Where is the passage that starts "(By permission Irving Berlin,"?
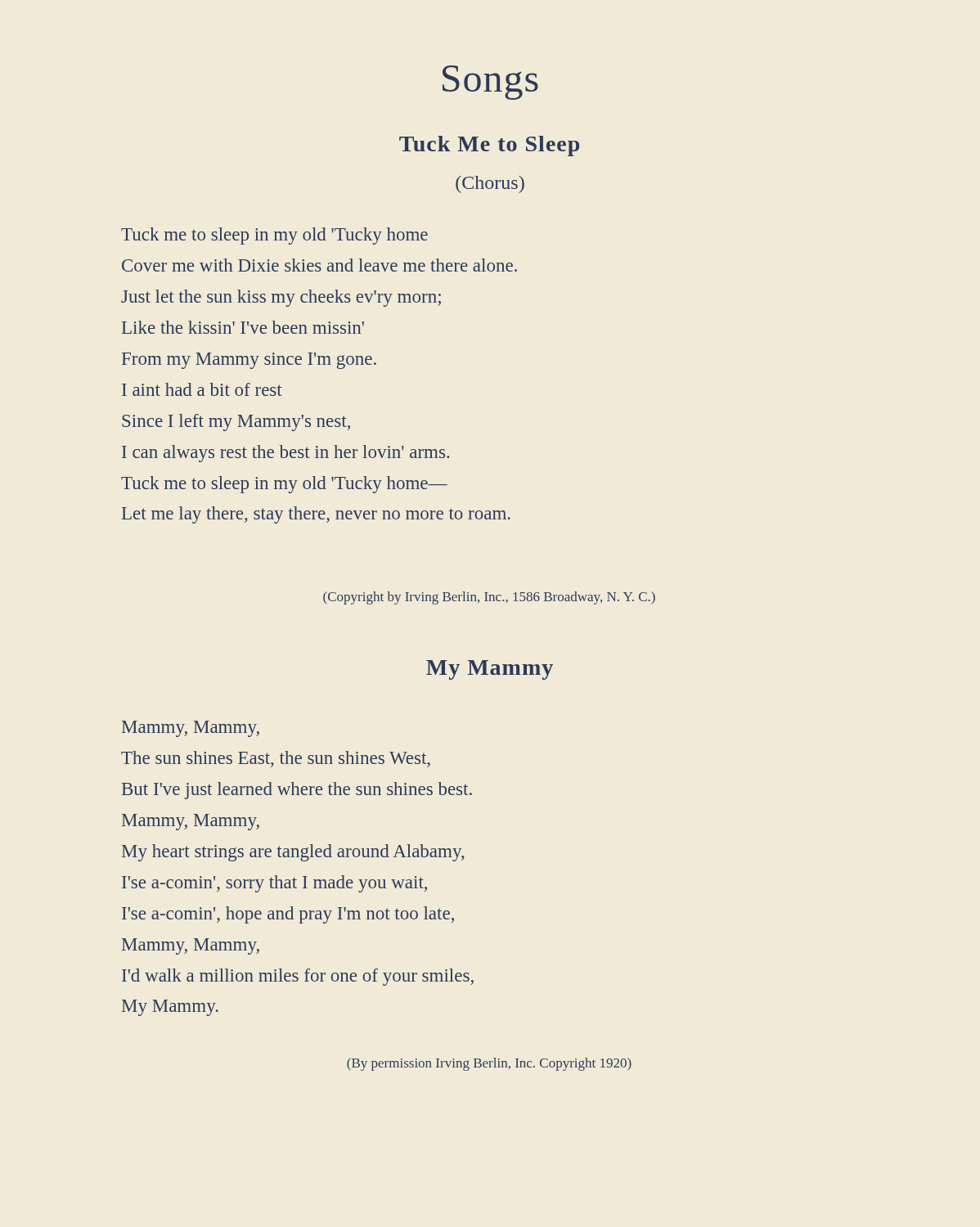Screen dimensions: 1227x980 pos(489,1063)
